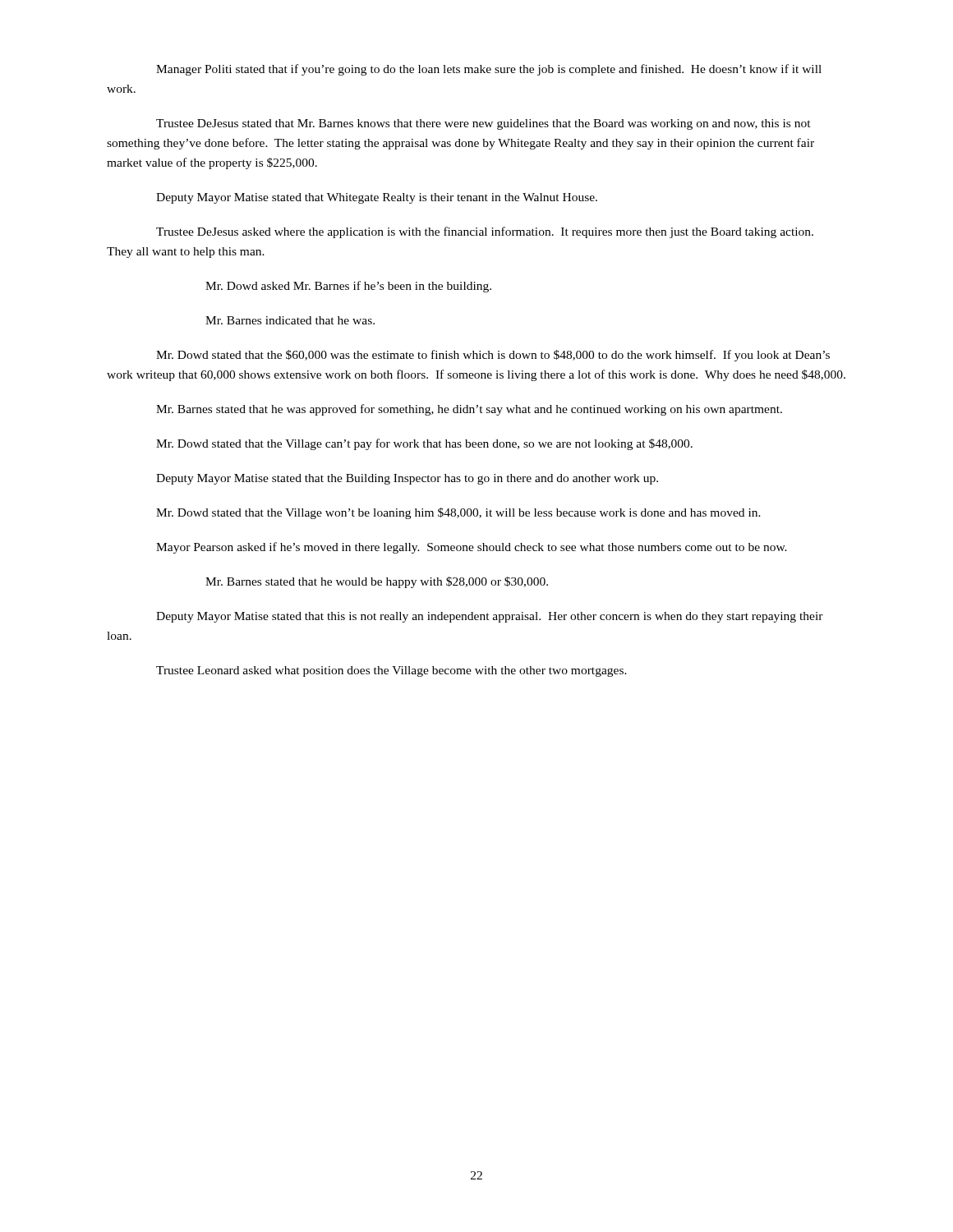Select the region starting "Mr. Barnes indicated that he"

pyautogui.click(x=290, y=320)
